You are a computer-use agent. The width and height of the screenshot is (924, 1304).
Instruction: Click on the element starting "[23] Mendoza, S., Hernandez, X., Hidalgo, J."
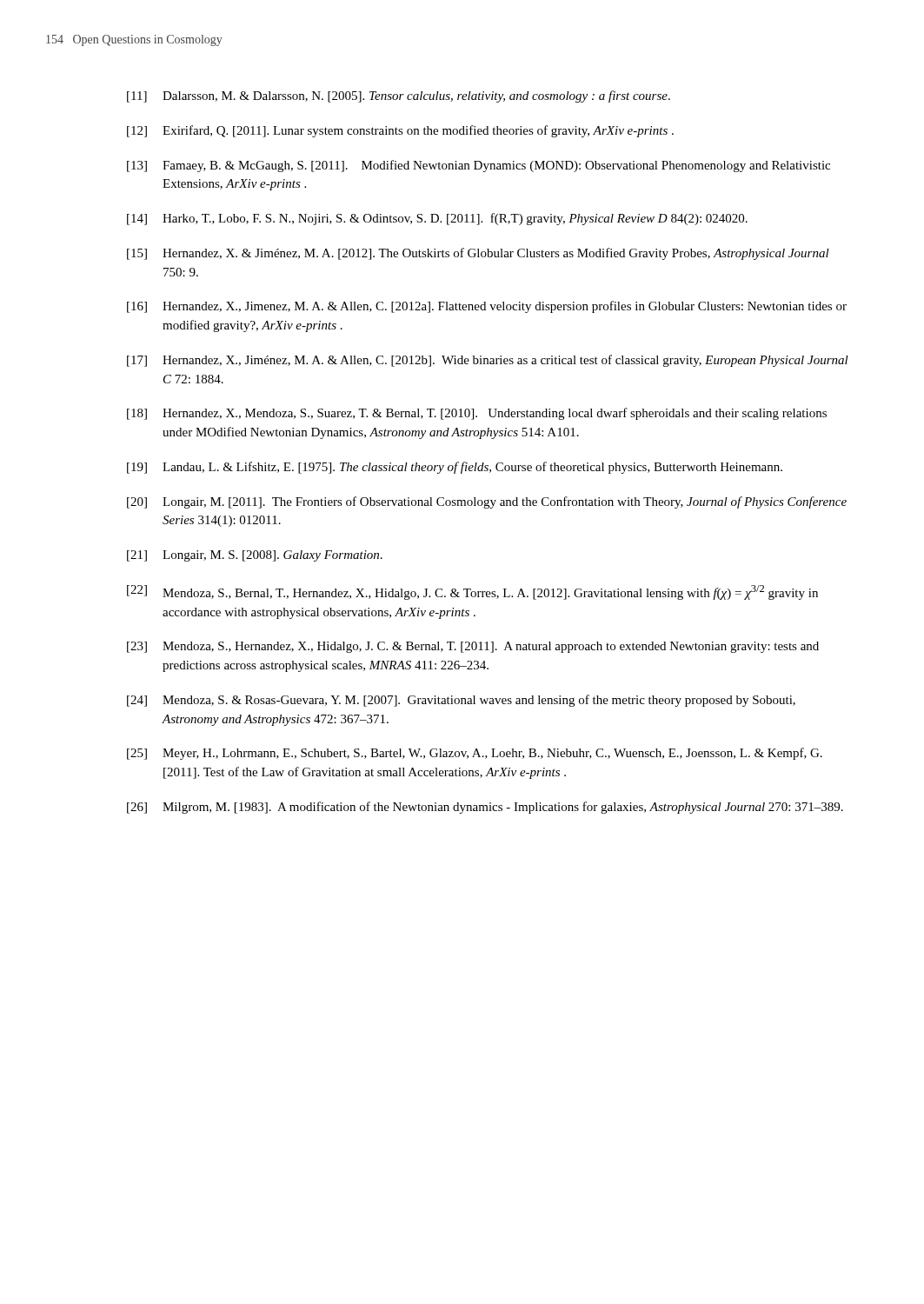tap(490, 656)
